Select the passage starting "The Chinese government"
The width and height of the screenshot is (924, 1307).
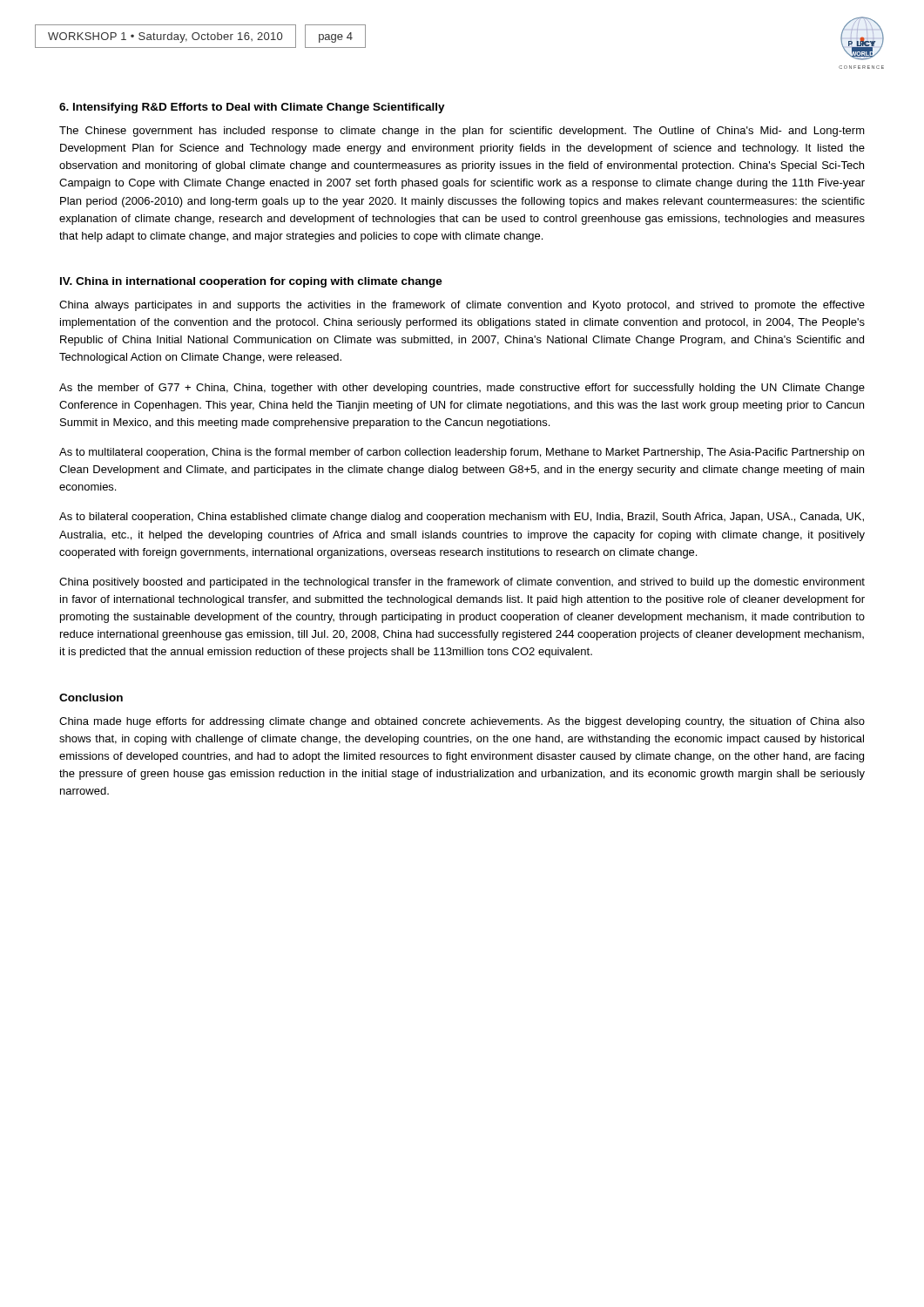tap(462, 183)
